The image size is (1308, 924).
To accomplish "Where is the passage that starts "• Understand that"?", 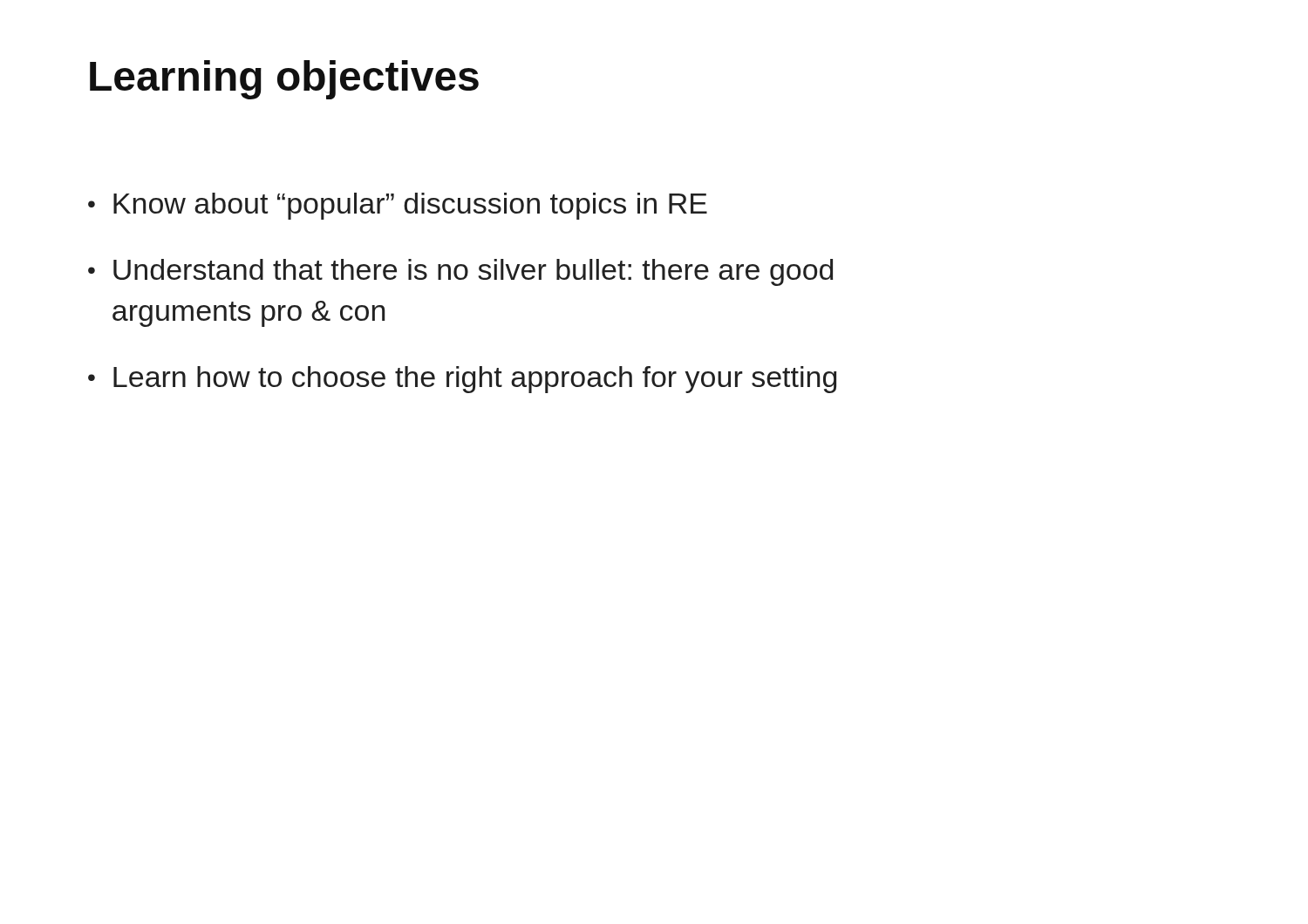I will pyautogui.click(x=506, y=290).
